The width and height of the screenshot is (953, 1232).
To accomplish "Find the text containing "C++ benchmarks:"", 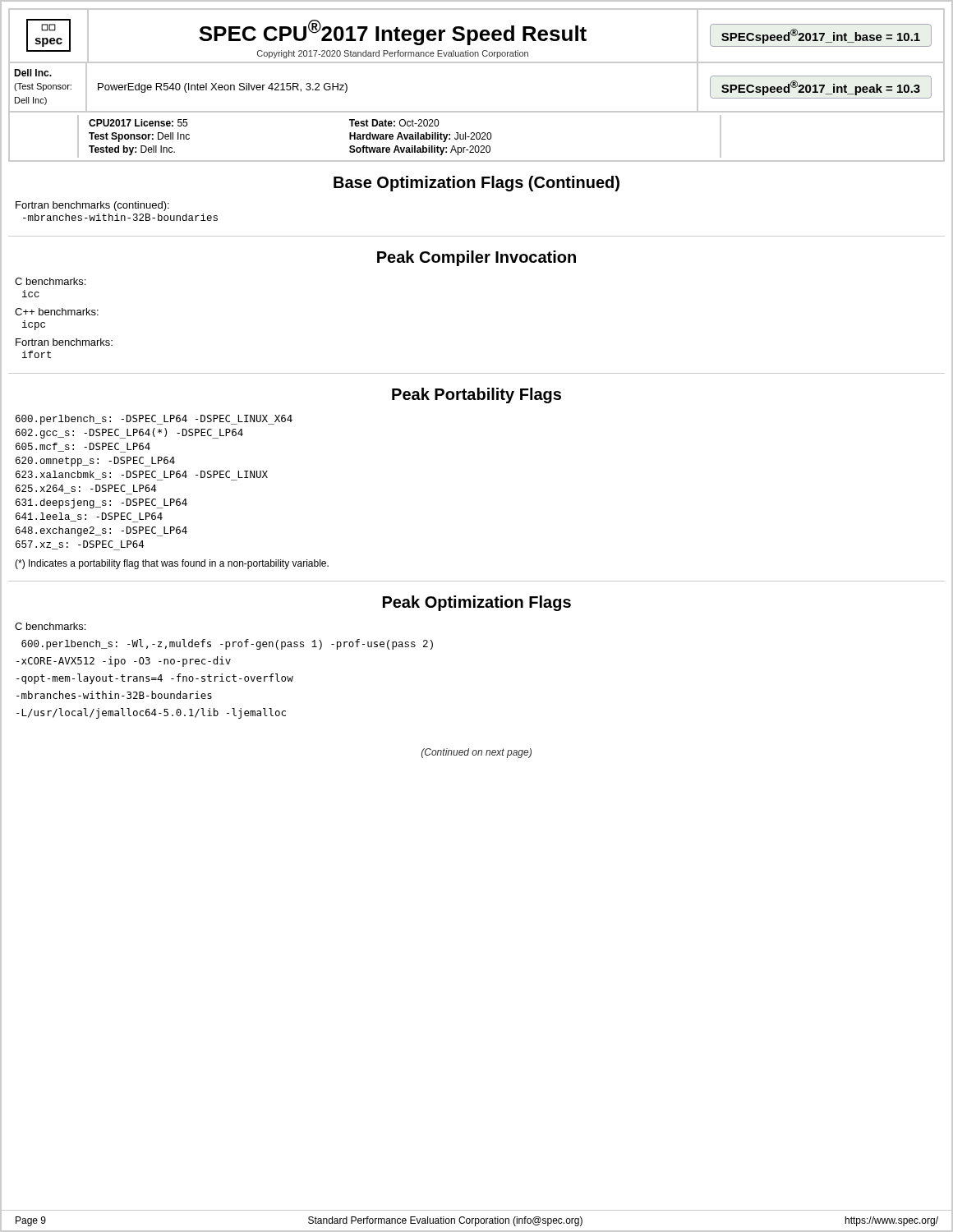I will (57, 312).
